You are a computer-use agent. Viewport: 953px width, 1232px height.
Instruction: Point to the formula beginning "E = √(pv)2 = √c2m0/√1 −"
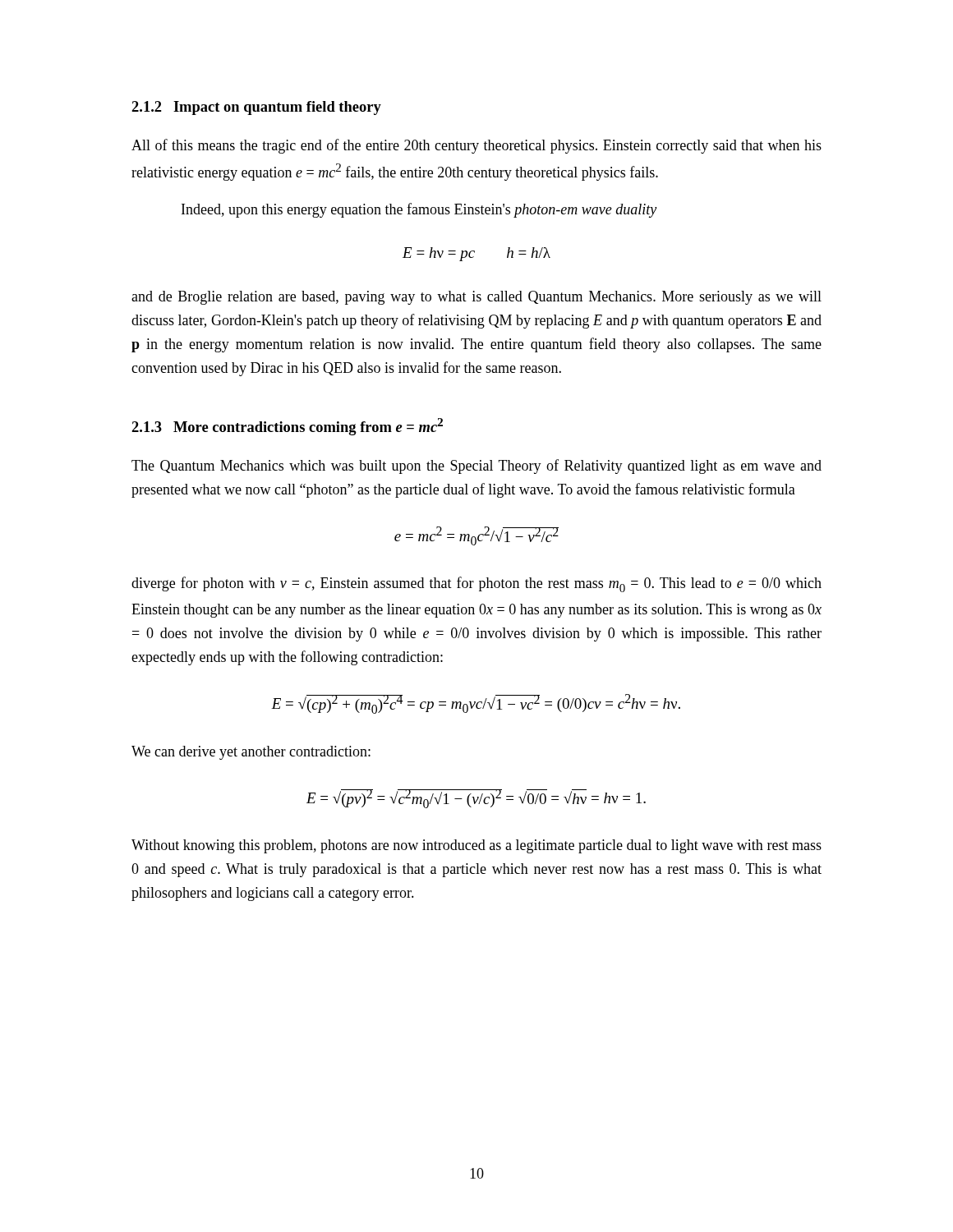[476, 798]
